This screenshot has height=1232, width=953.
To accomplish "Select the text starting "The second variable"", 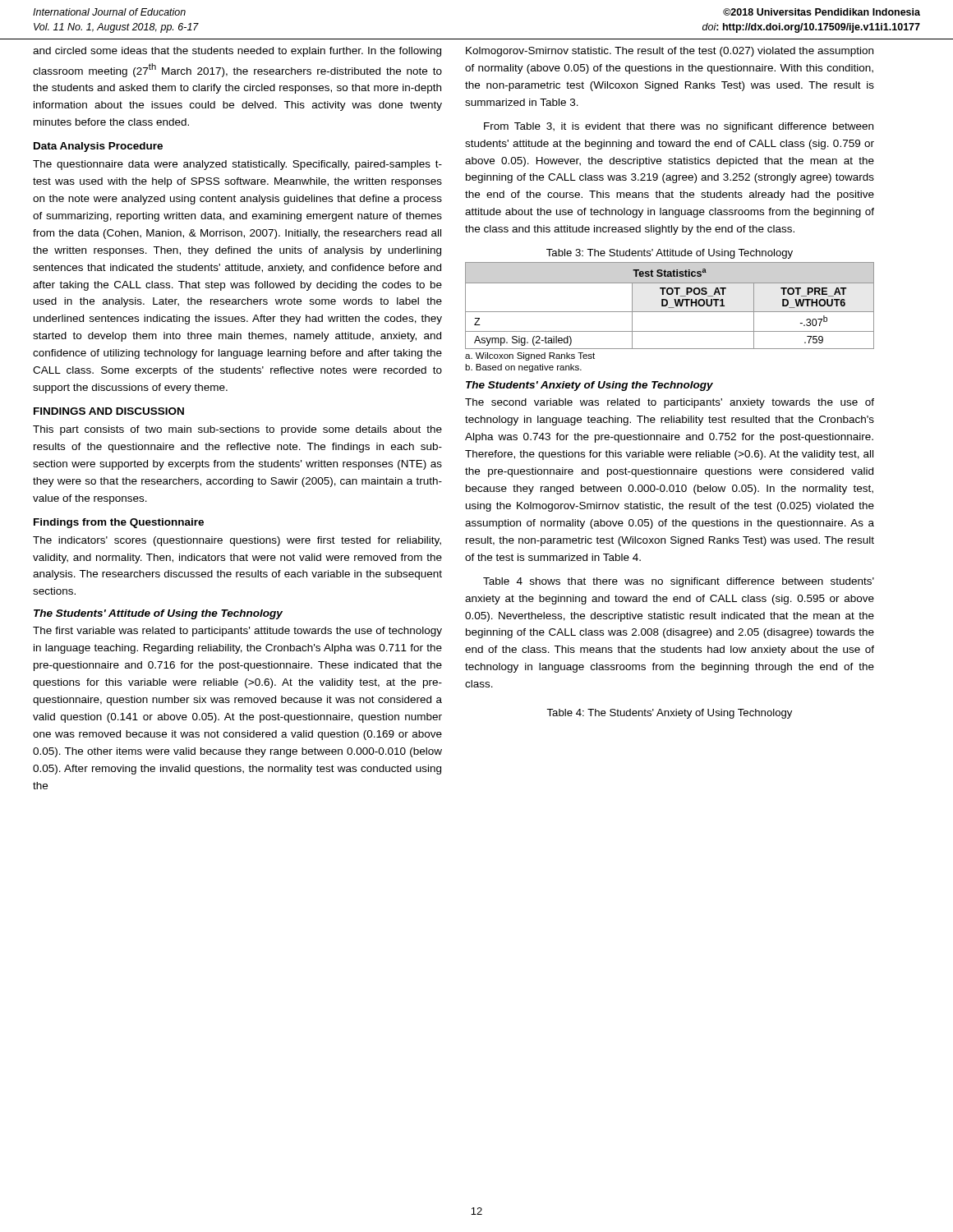I will click(670, 544).
